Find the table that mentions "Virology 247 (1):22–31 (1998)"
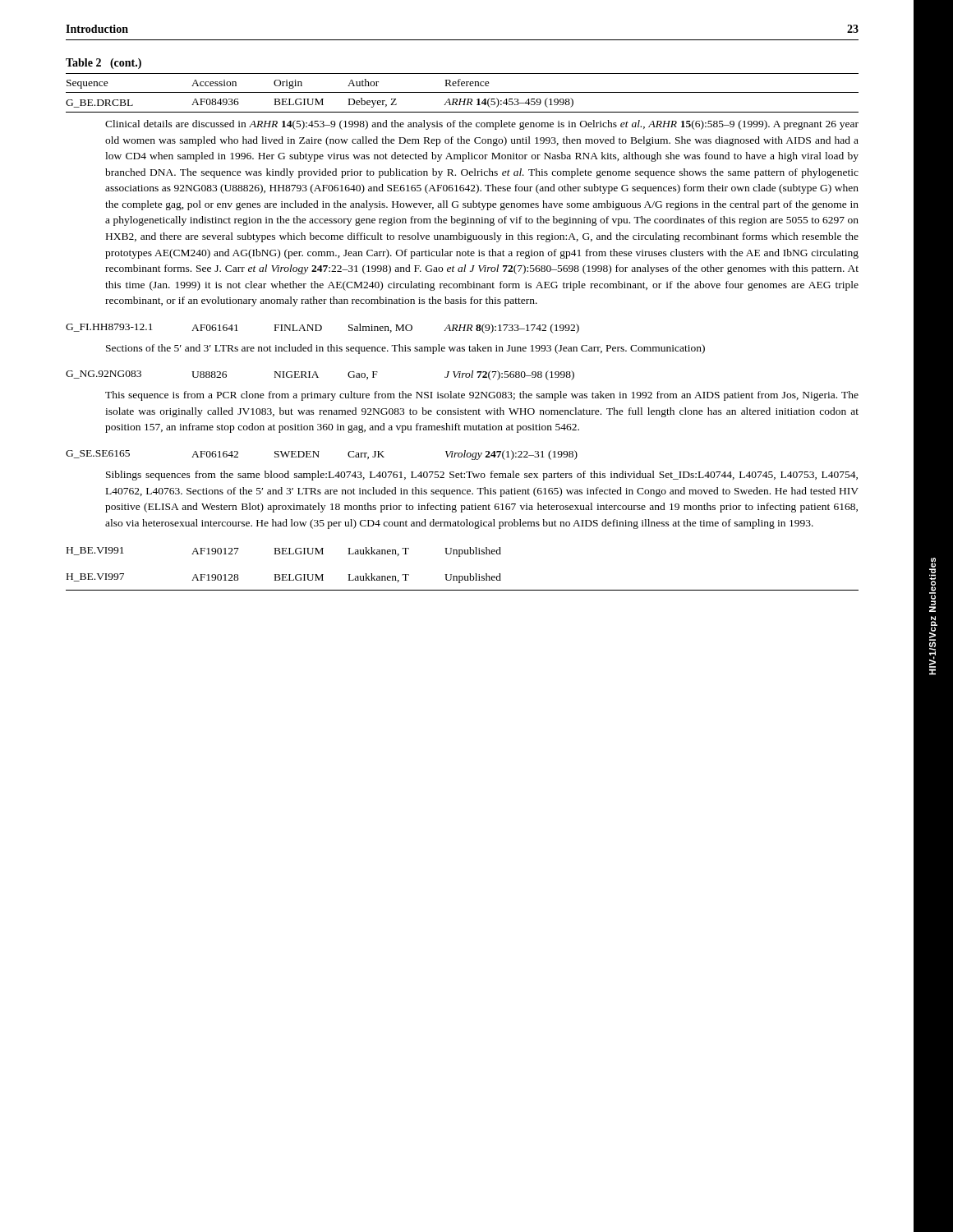953x1232 pixels. tap(462, 454)
